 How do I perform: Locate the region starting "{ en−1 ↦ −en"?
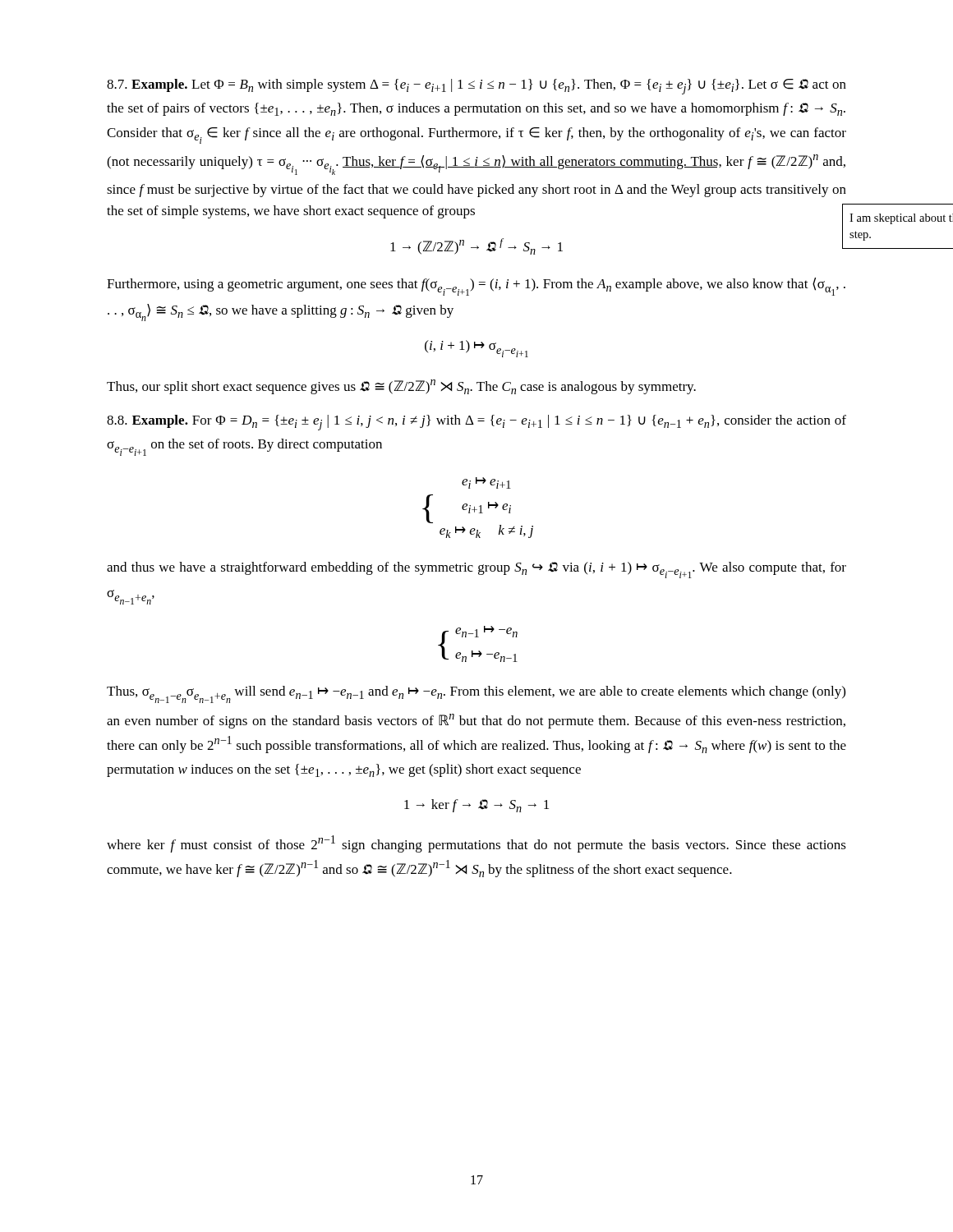tap(476, 643)
